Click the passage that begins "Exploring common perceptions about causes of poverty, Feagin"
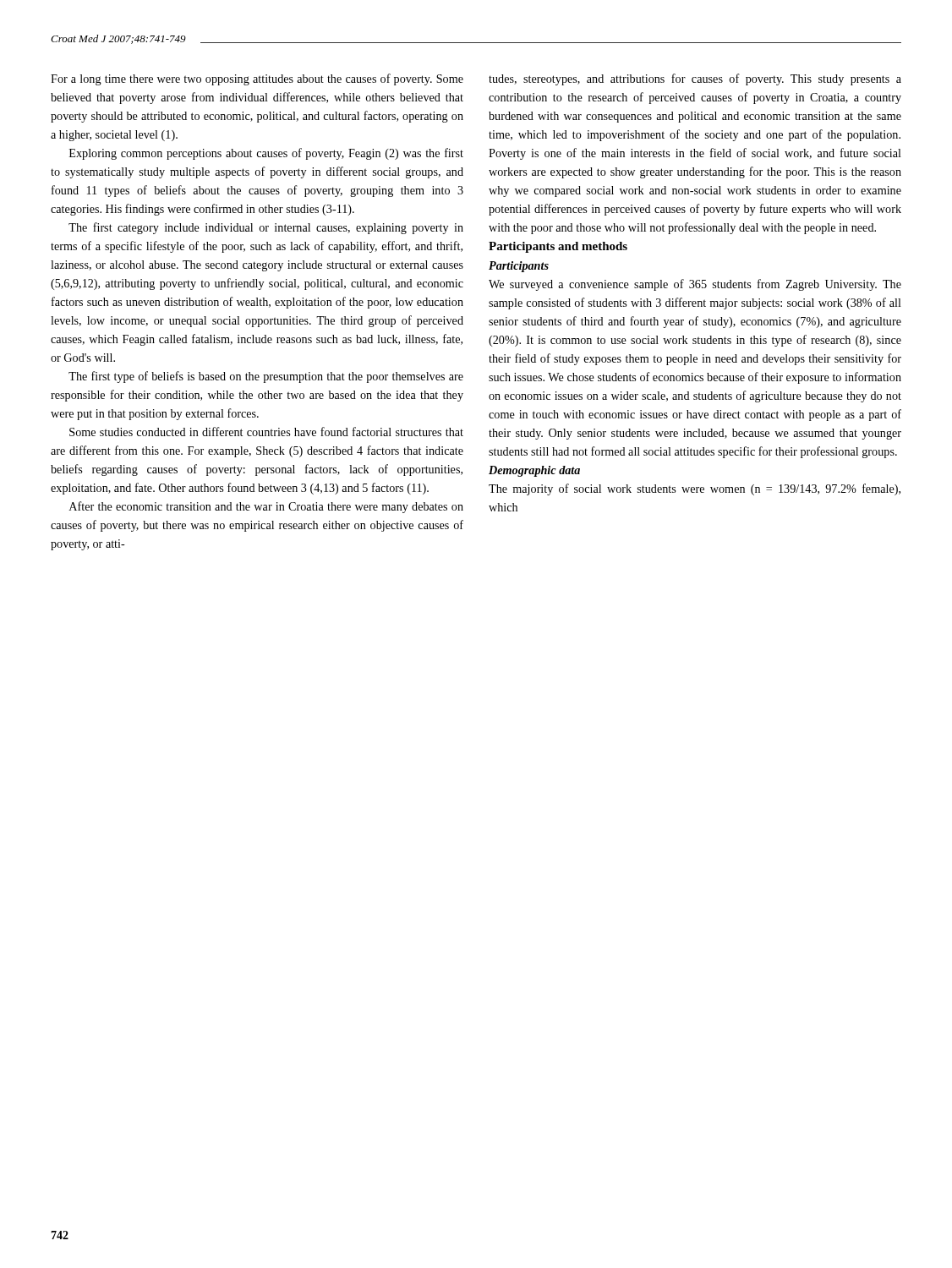952x1268 pixels. (257, 181)
